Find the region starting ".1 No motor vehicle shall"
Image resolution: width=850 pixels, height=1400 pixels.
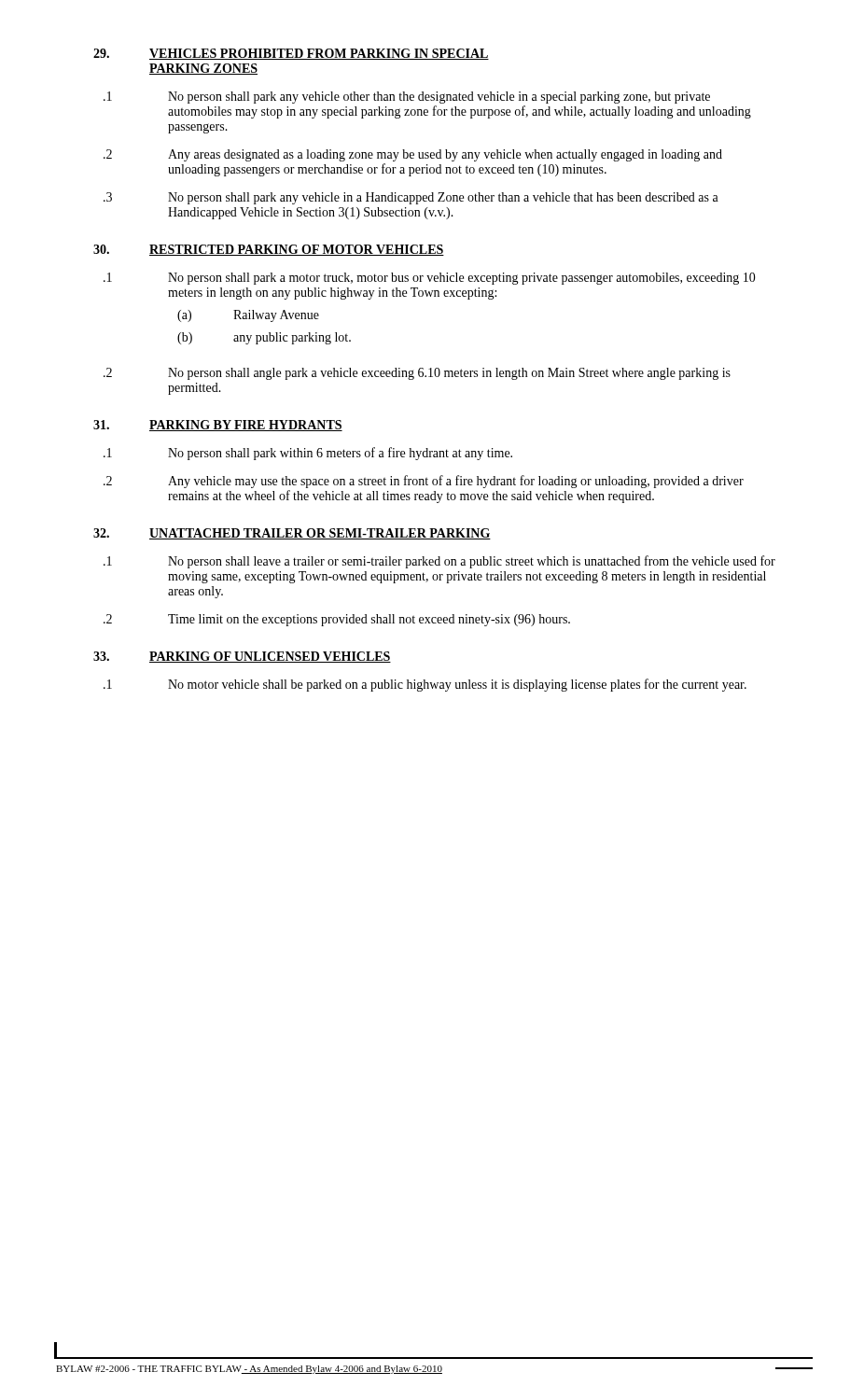click(x=434, y=685)
